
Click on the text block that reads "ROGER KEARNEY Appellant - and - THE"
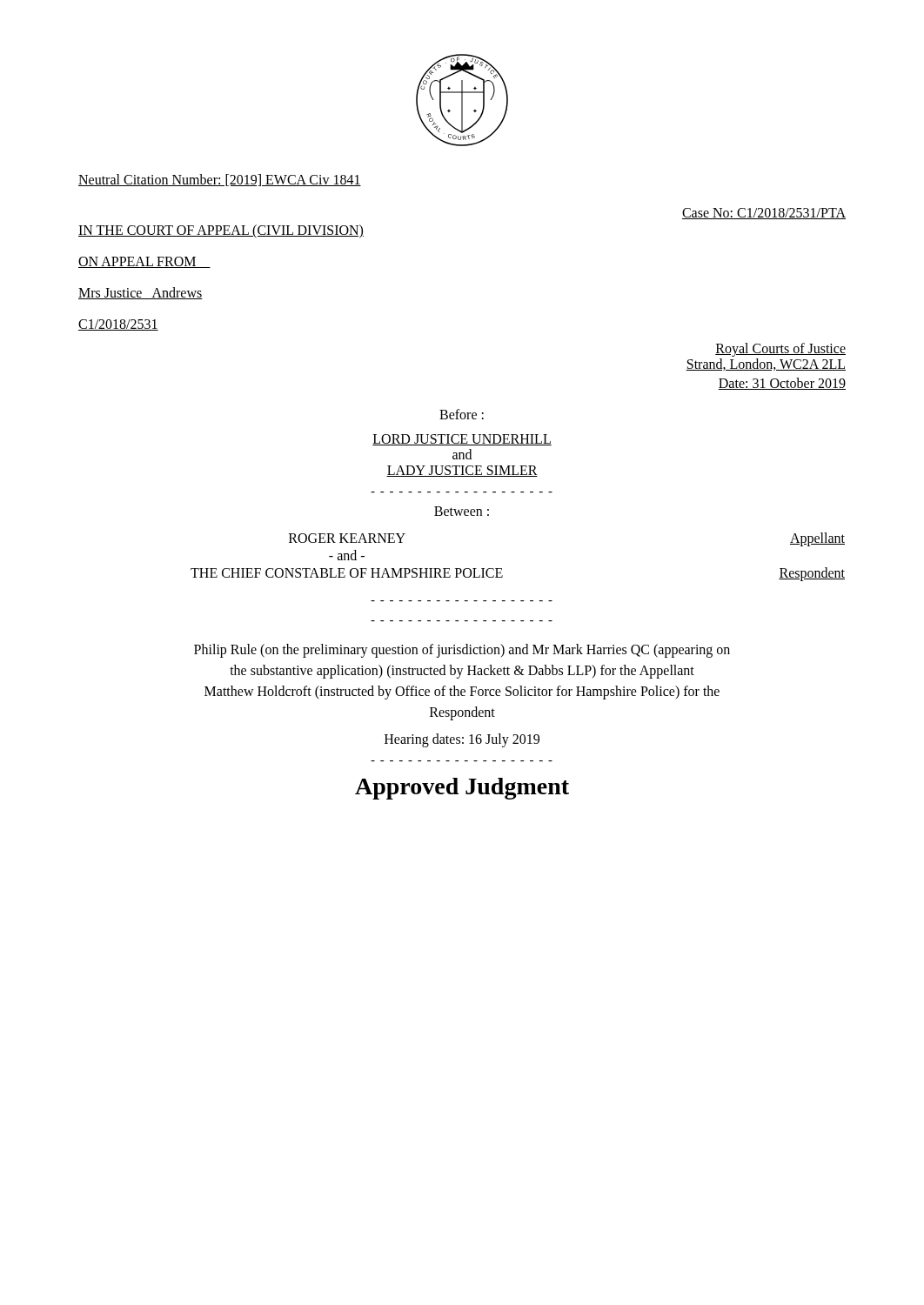click(x=344, y=539)
